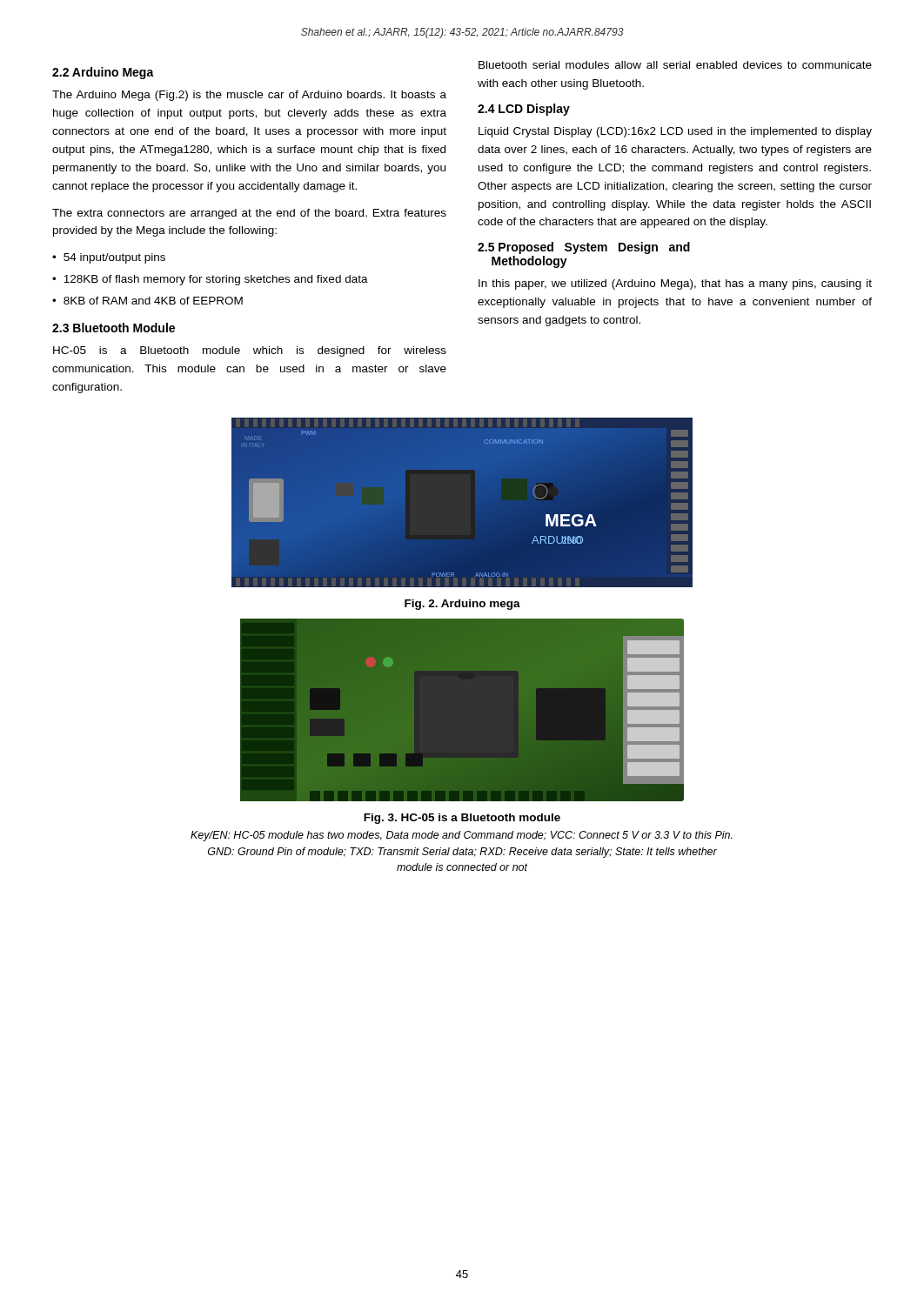Screen dimensions: 1305x924
Task: Click on the text starting "HC-05 is a Bluetooth module which"
Action: click(x=249, y=368)
